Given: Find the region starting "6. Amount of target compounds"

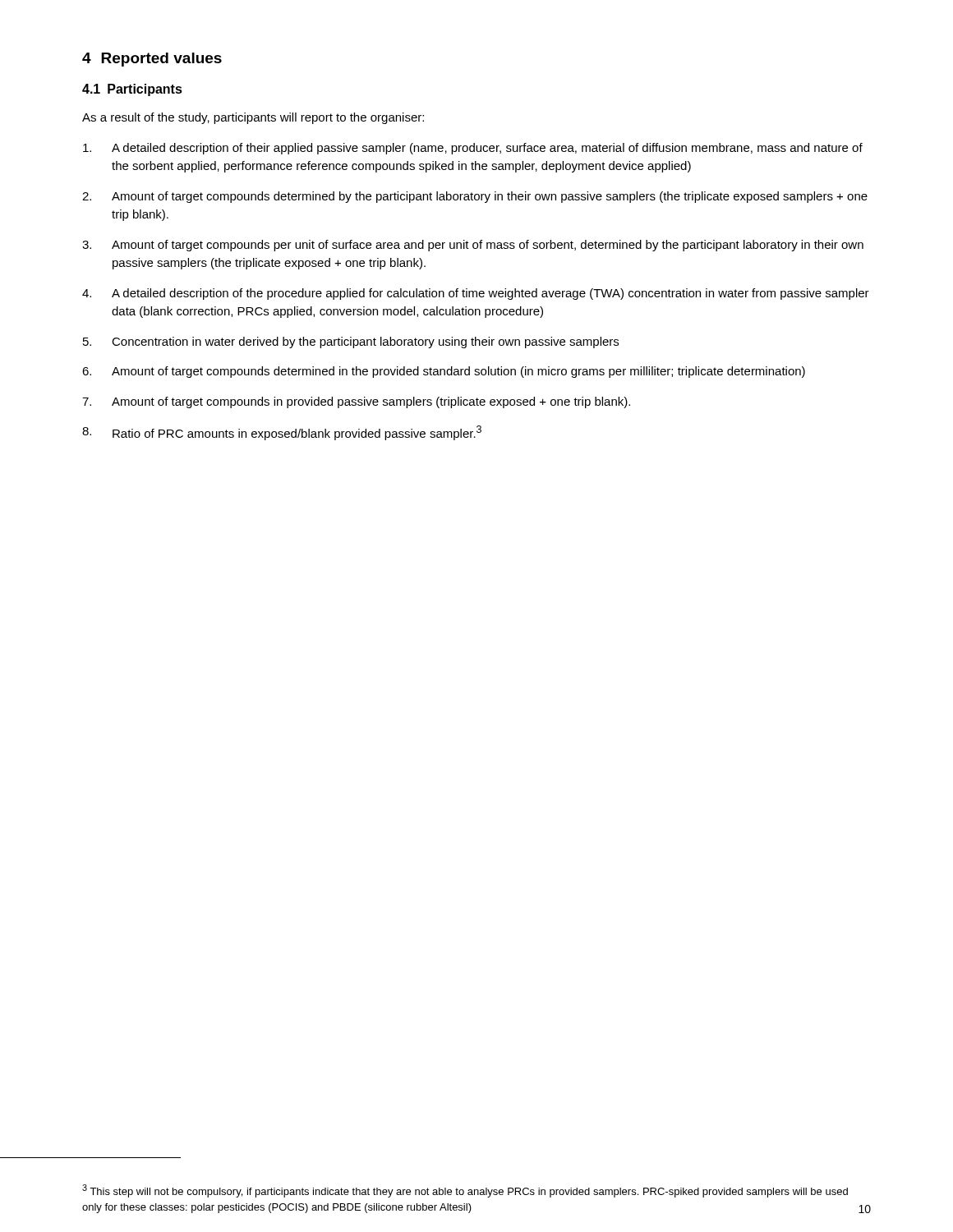Looking at the screenshot, I should 476,371.
